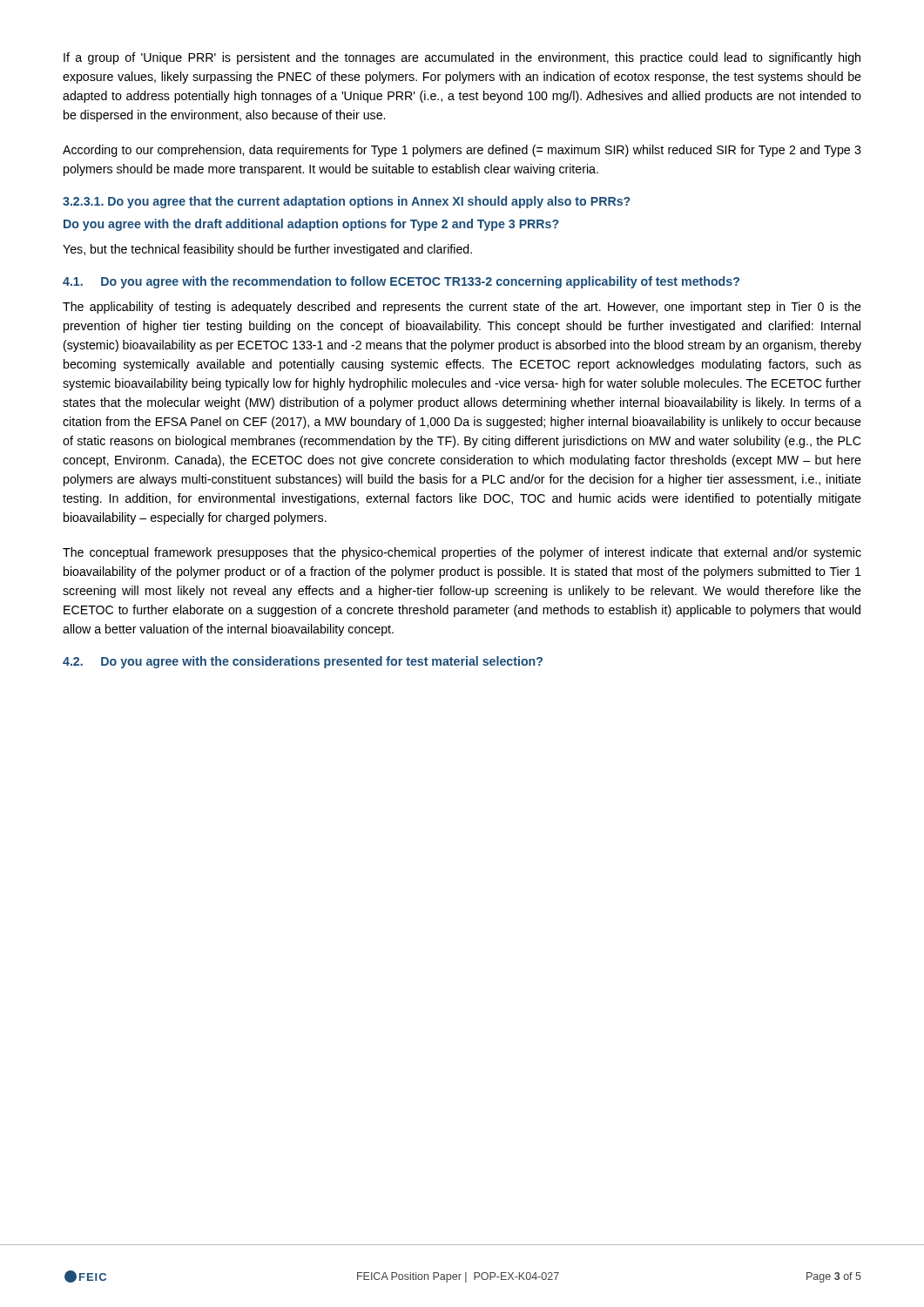Find the text starting "If a group"
The image size is (924, 1307).
coord(462,86)
